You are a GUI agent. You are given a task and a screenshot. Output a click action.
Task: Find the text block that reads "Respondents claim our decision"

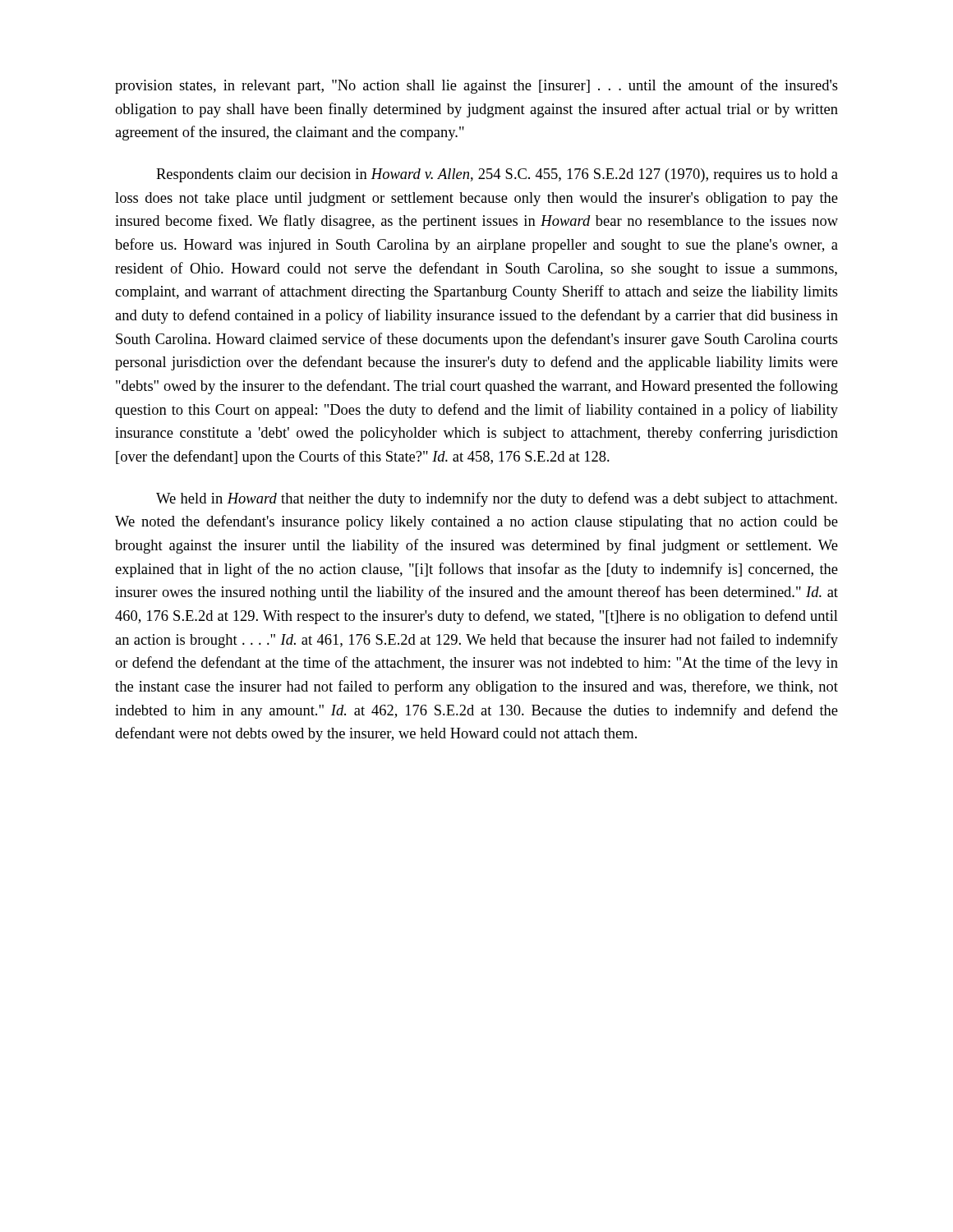tap(476, 316)
